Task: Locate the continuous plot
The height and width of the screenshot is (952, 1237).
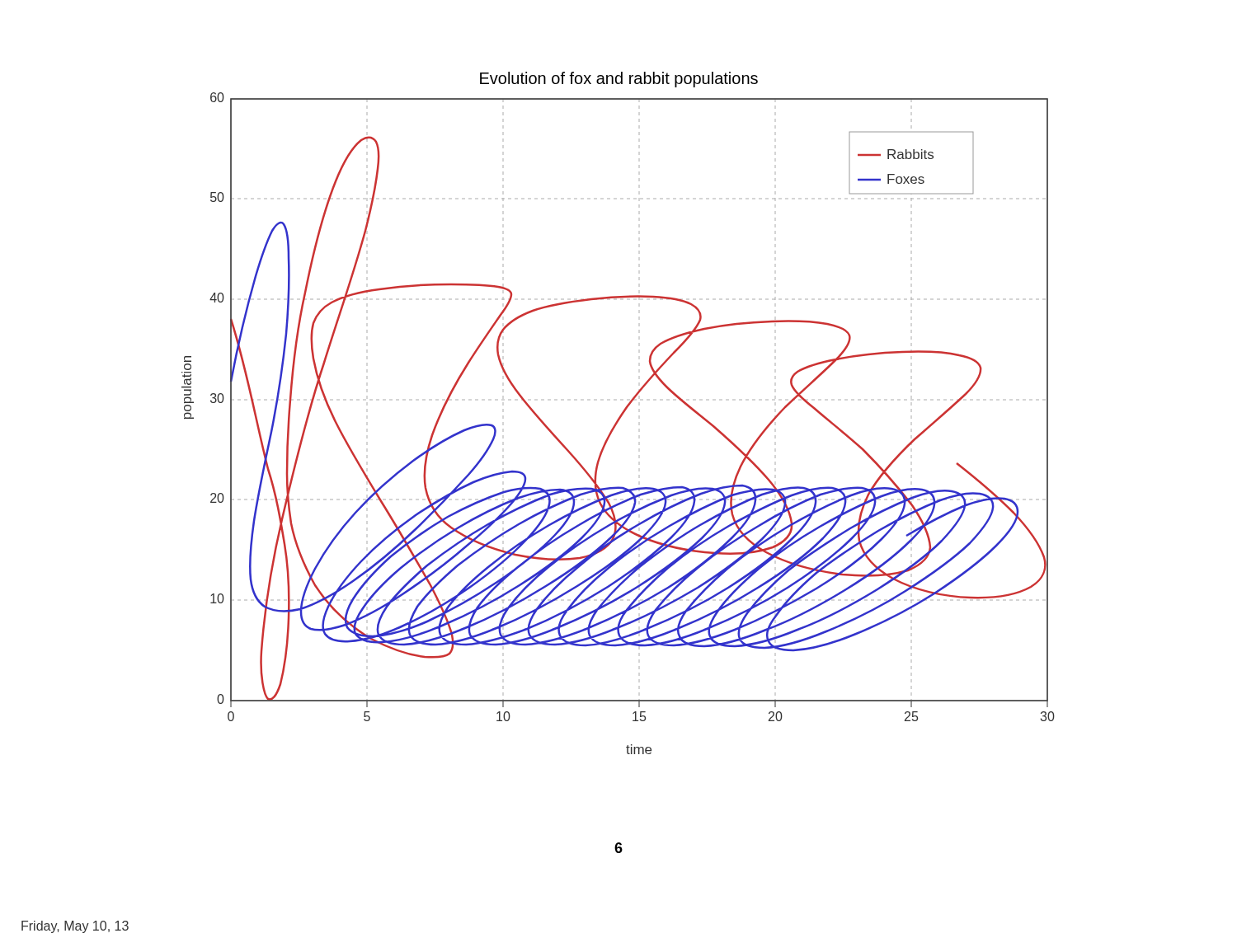Action: pyautogui.click(x=618, y=416)
